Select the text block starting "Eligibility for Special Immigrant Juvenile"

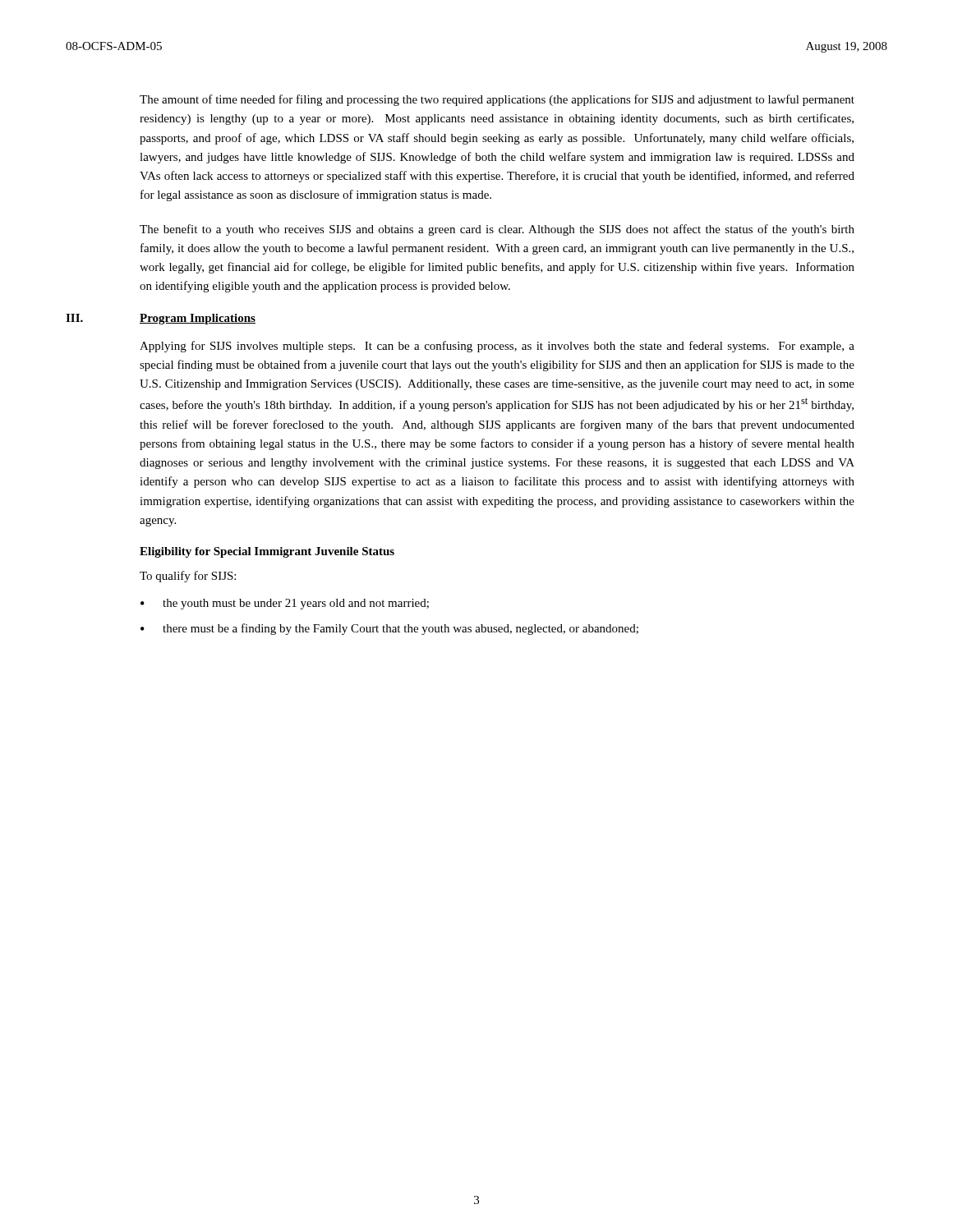267,551
